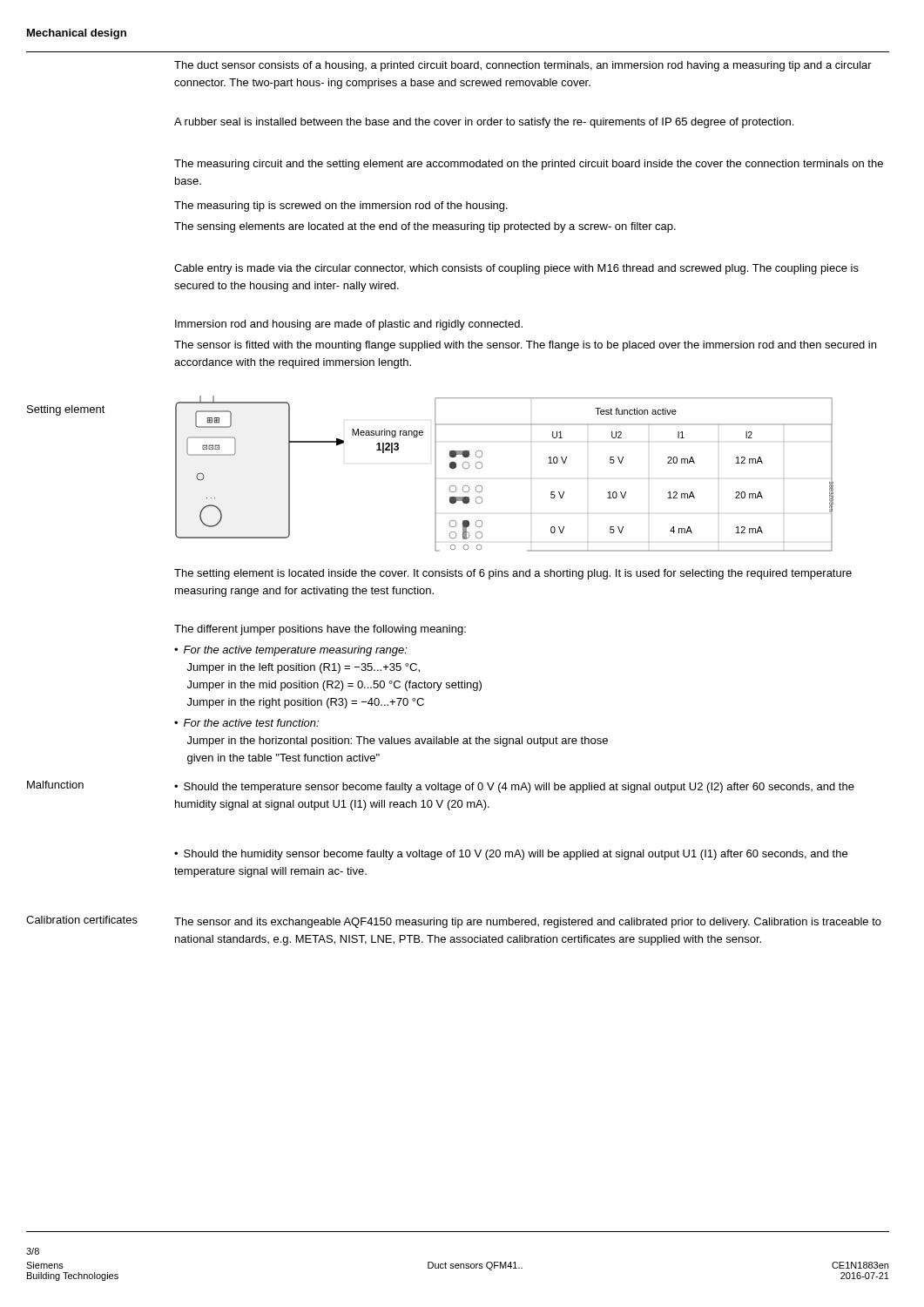Point to the block beginning "The duct sensor consists"

pos(523,73)
